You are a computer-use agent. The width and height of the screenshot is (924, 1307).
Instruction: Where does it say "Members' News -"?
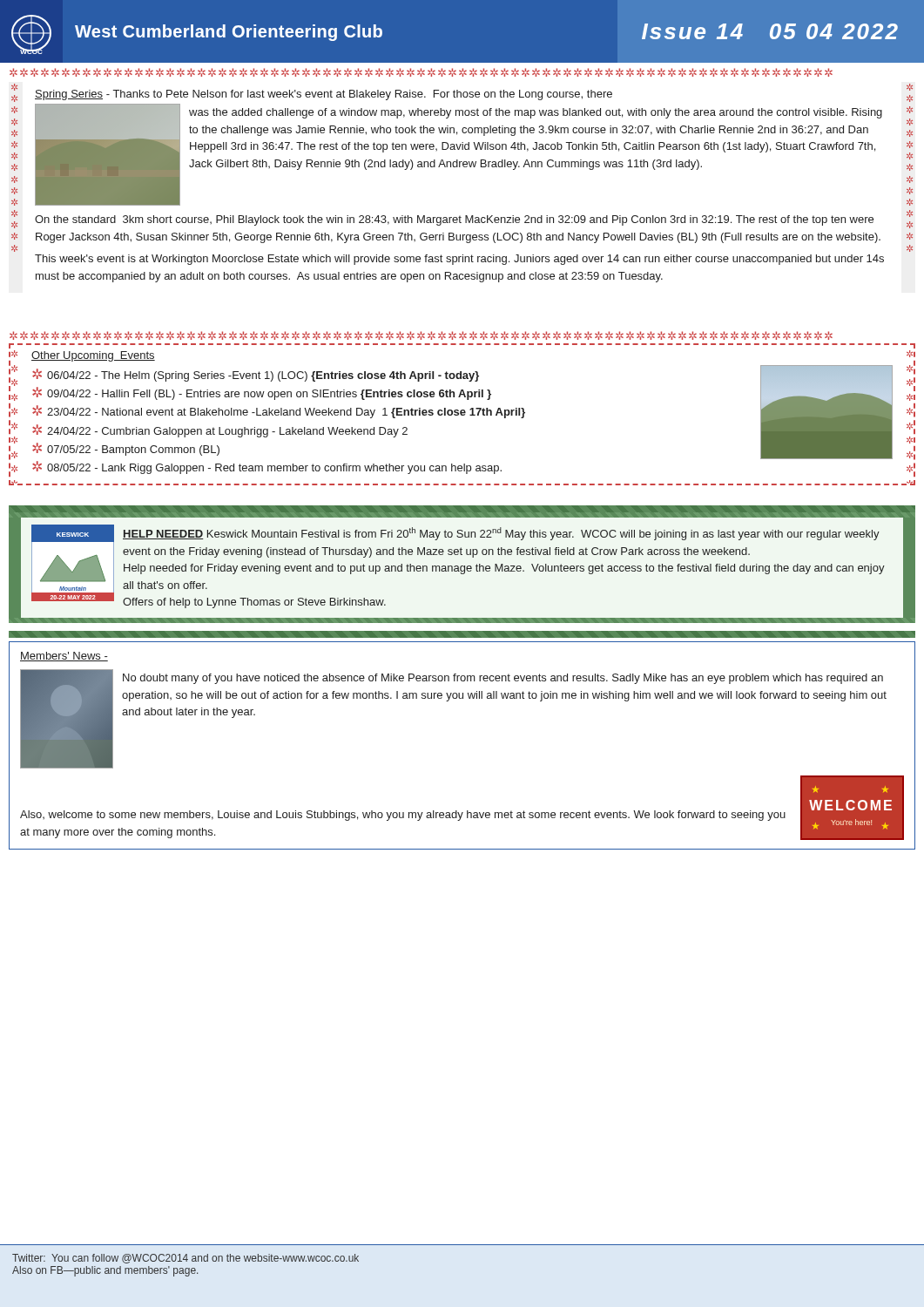coord(64,656)
